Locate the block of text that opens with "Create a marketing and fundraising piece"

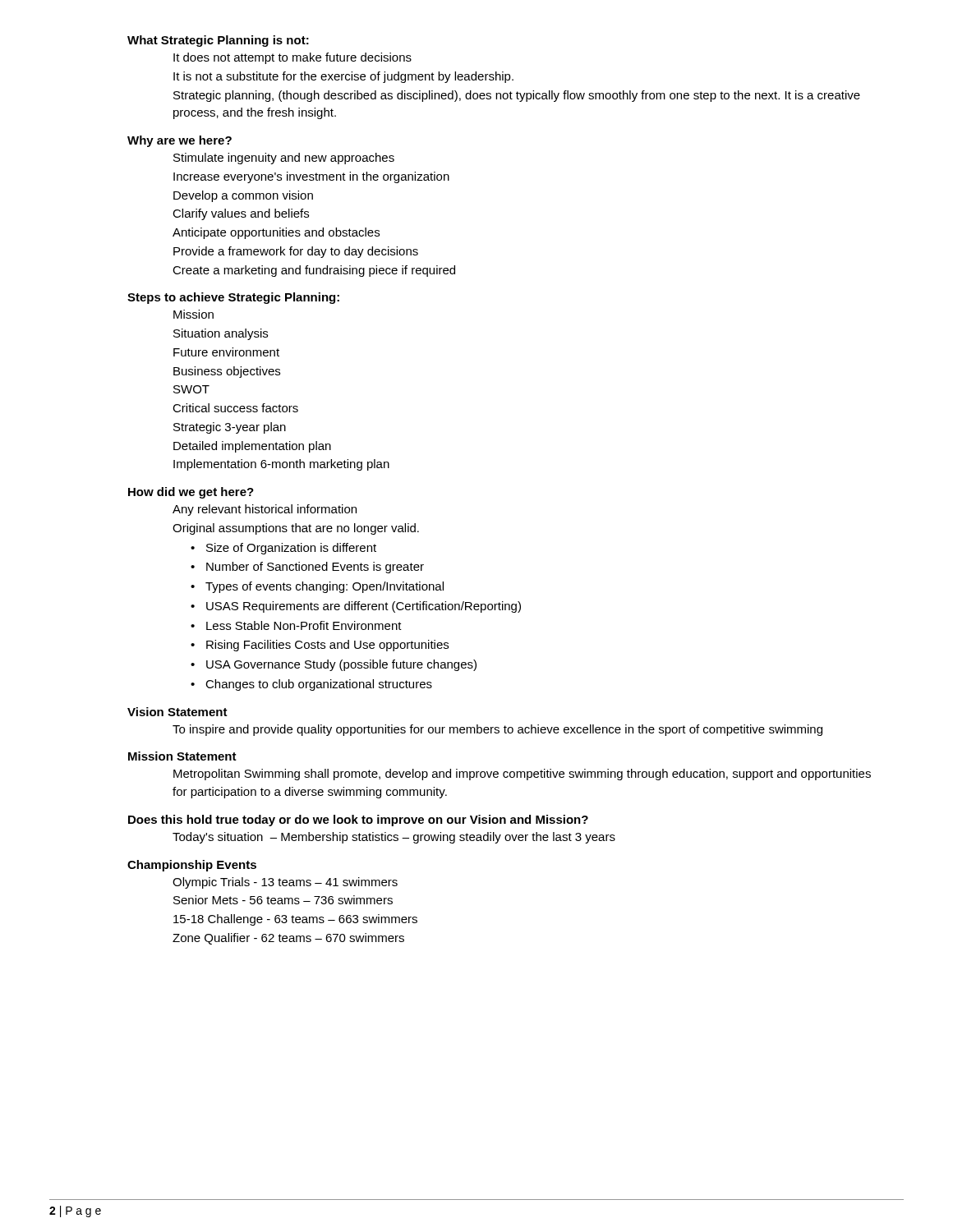[x=314, y=269]
